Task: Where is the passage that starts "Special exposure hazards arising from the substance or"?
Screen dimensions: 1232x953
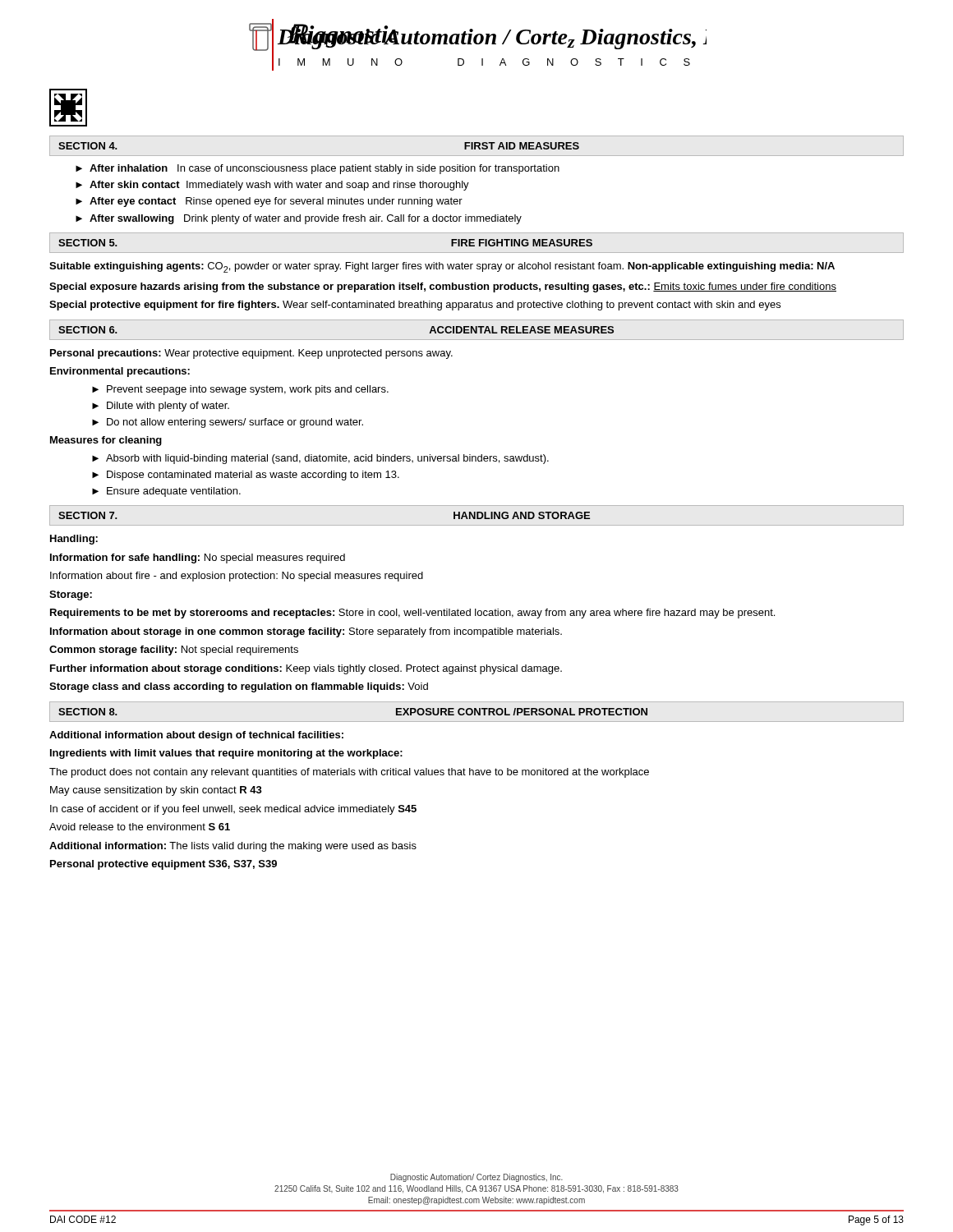Action: coord(443,286)
